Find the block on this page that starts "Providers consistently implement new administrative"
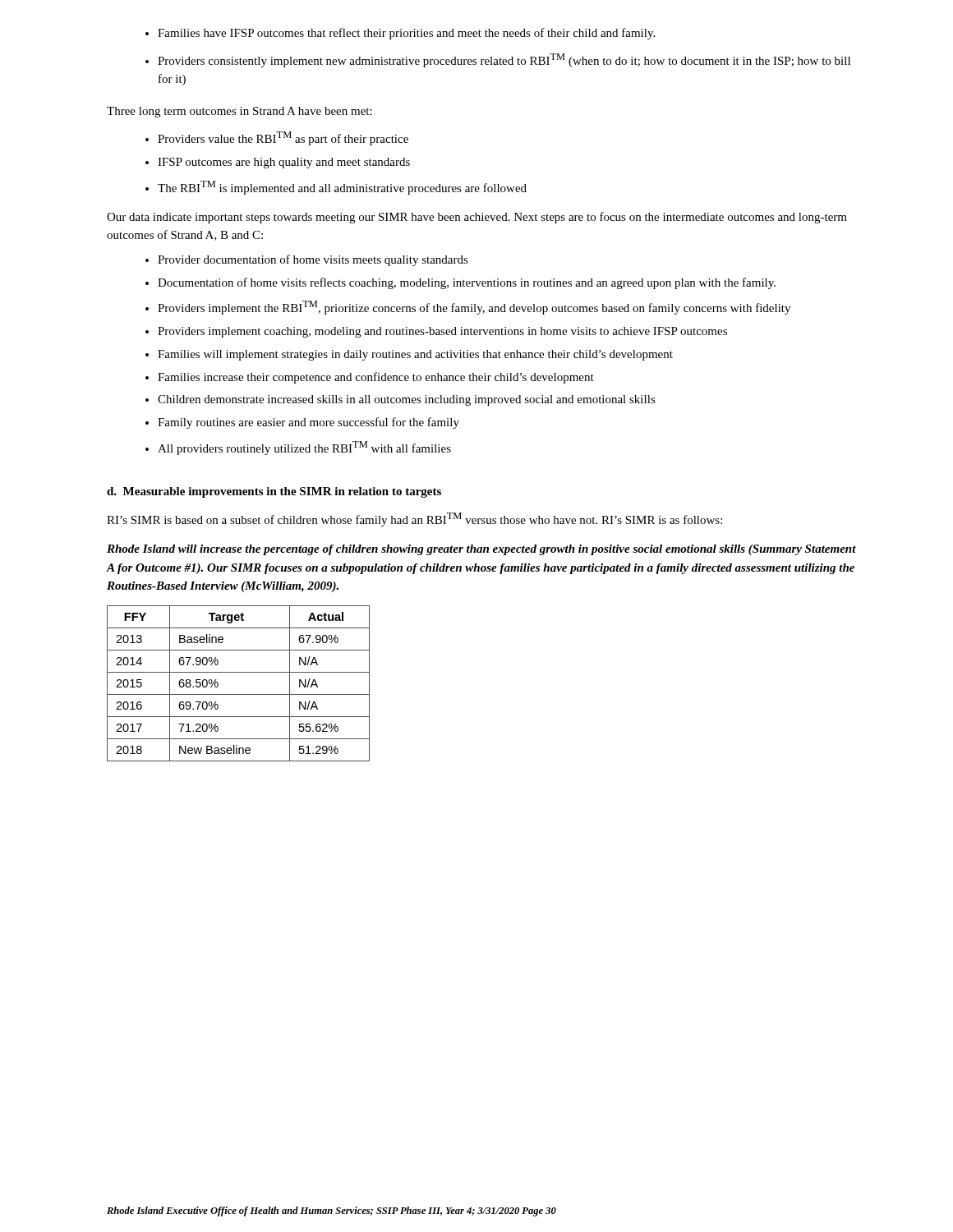The image size is (953, 1232). tap(501, 69)
